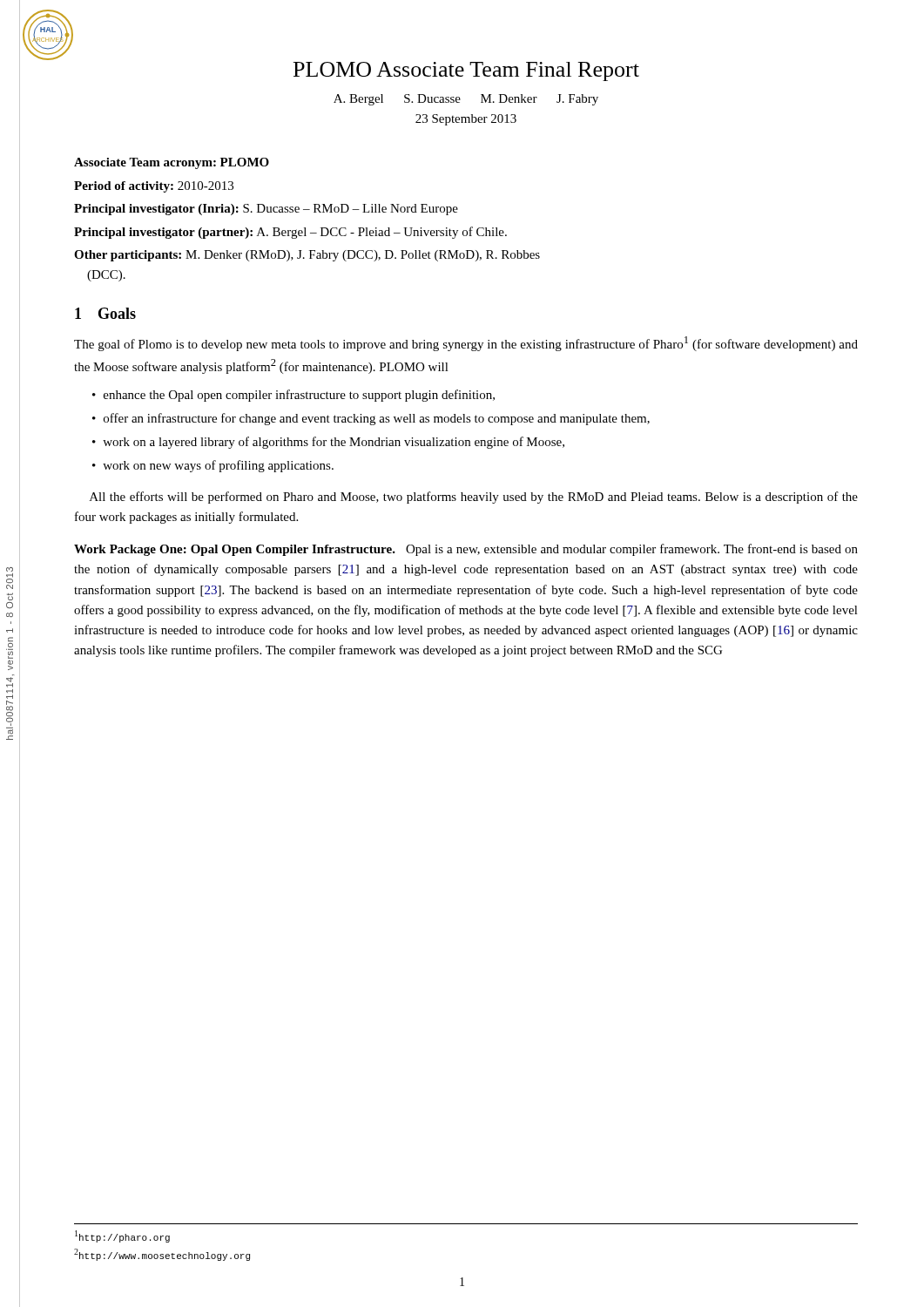The width and height of the screenshot is (924, 1307).
Task: Point to the text block starting "23 September 2013"
Action: pos(466,118)
